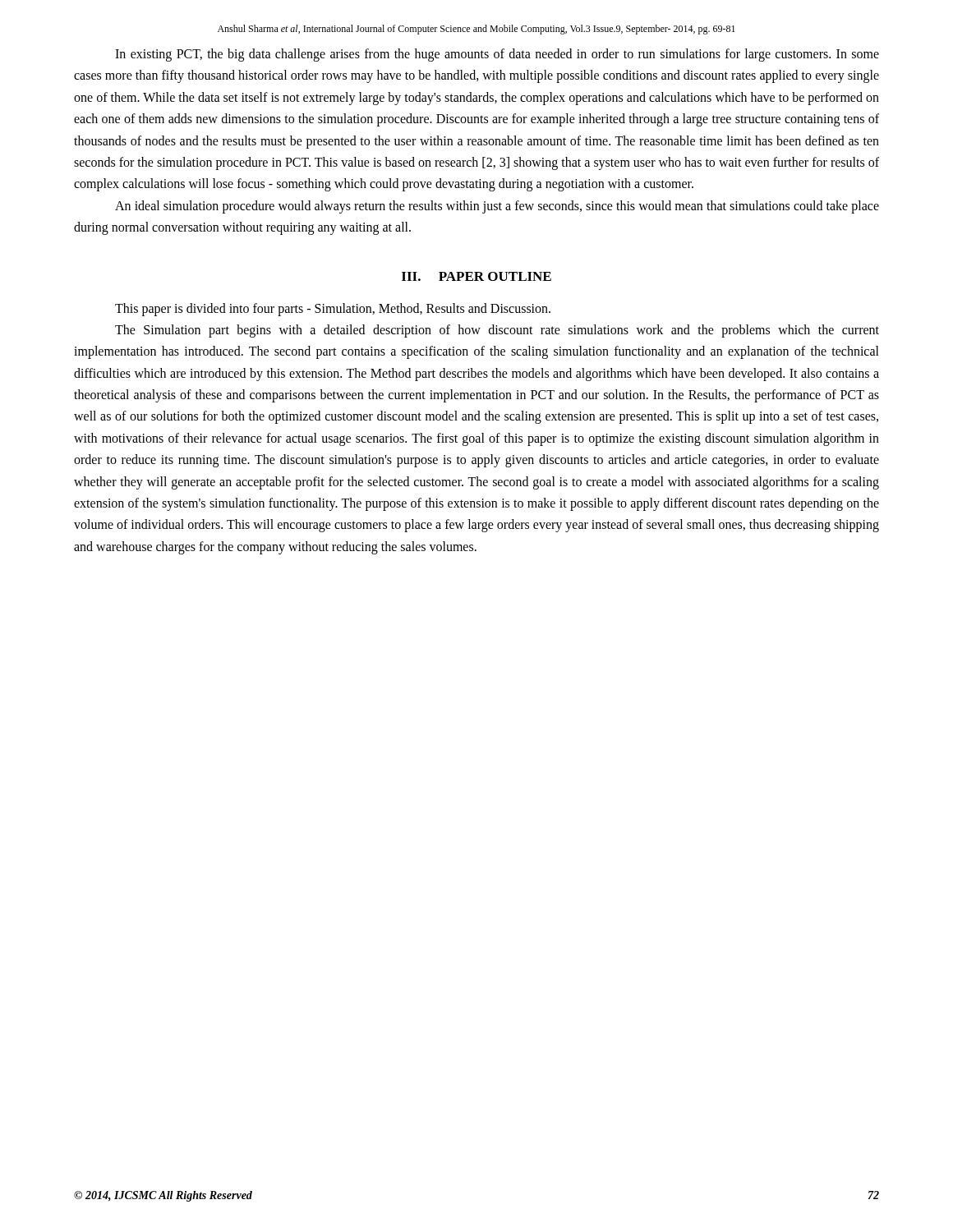Find the text block that says "This paper is divided into four parts -"

click(x=476, y=309)
